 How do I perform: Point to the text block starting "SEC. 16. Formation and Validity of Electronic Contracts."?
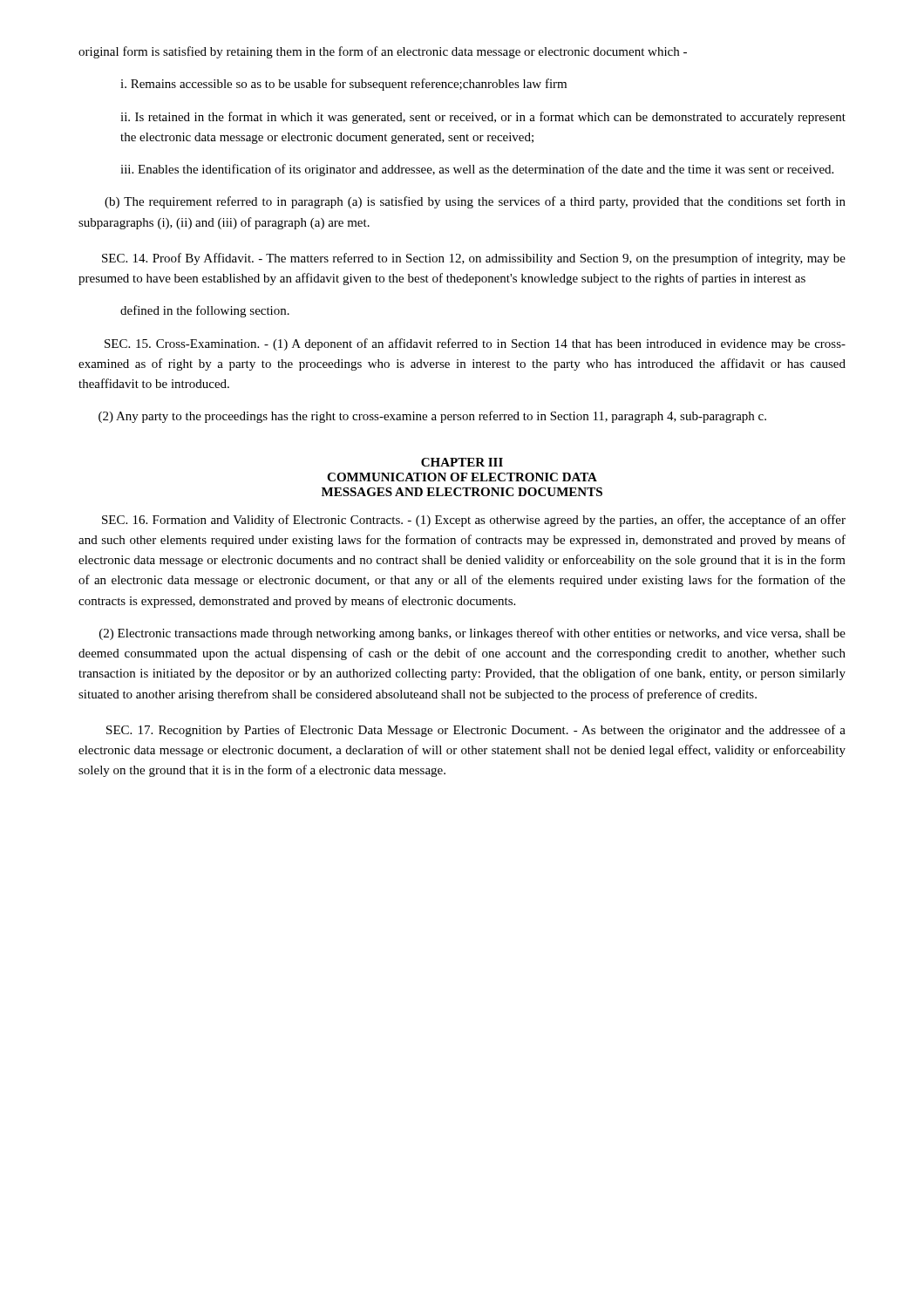tap(462, 560)
